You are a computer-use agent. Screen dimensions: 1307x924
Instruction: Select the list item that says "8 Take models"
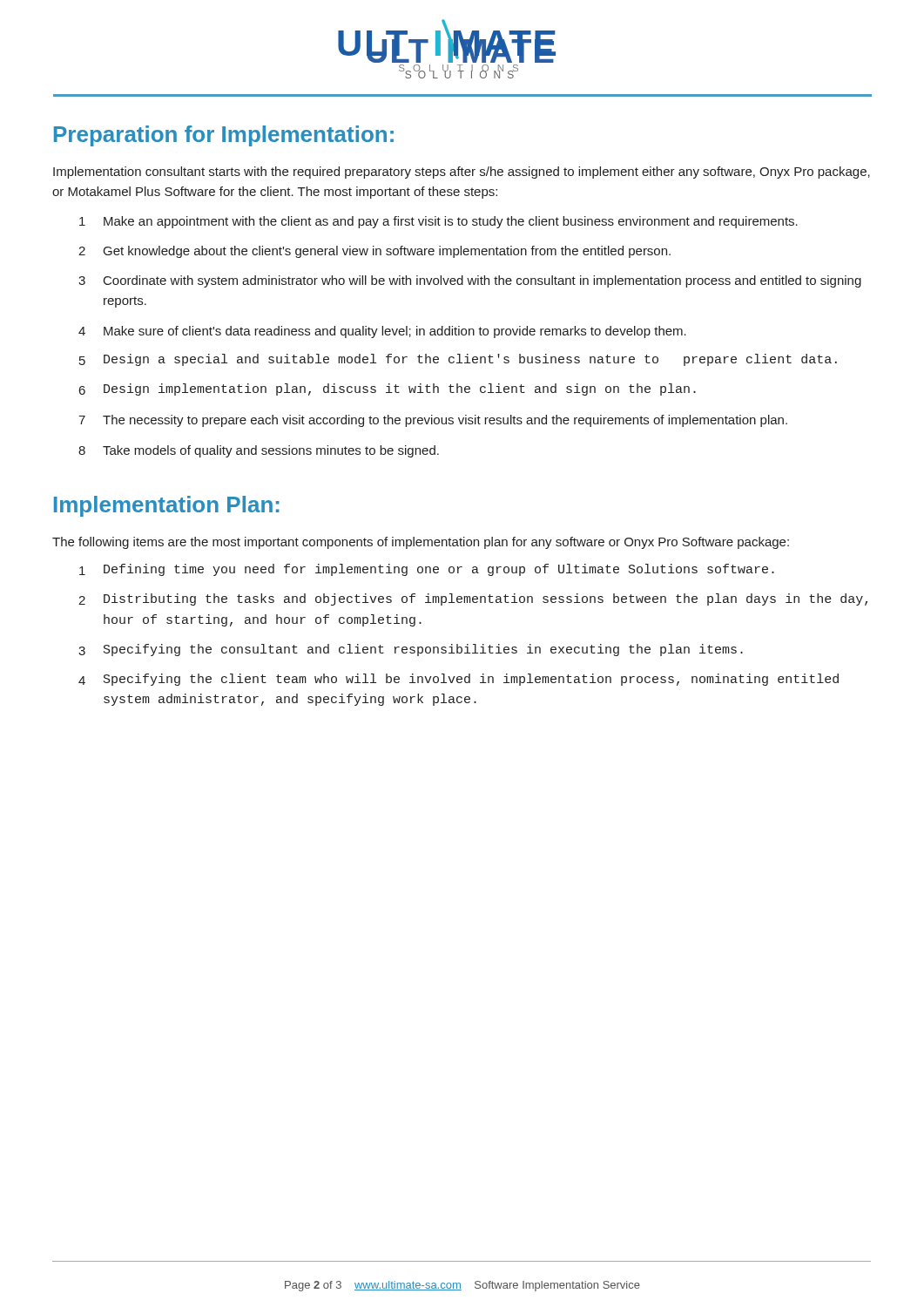(x=259, y=451)
